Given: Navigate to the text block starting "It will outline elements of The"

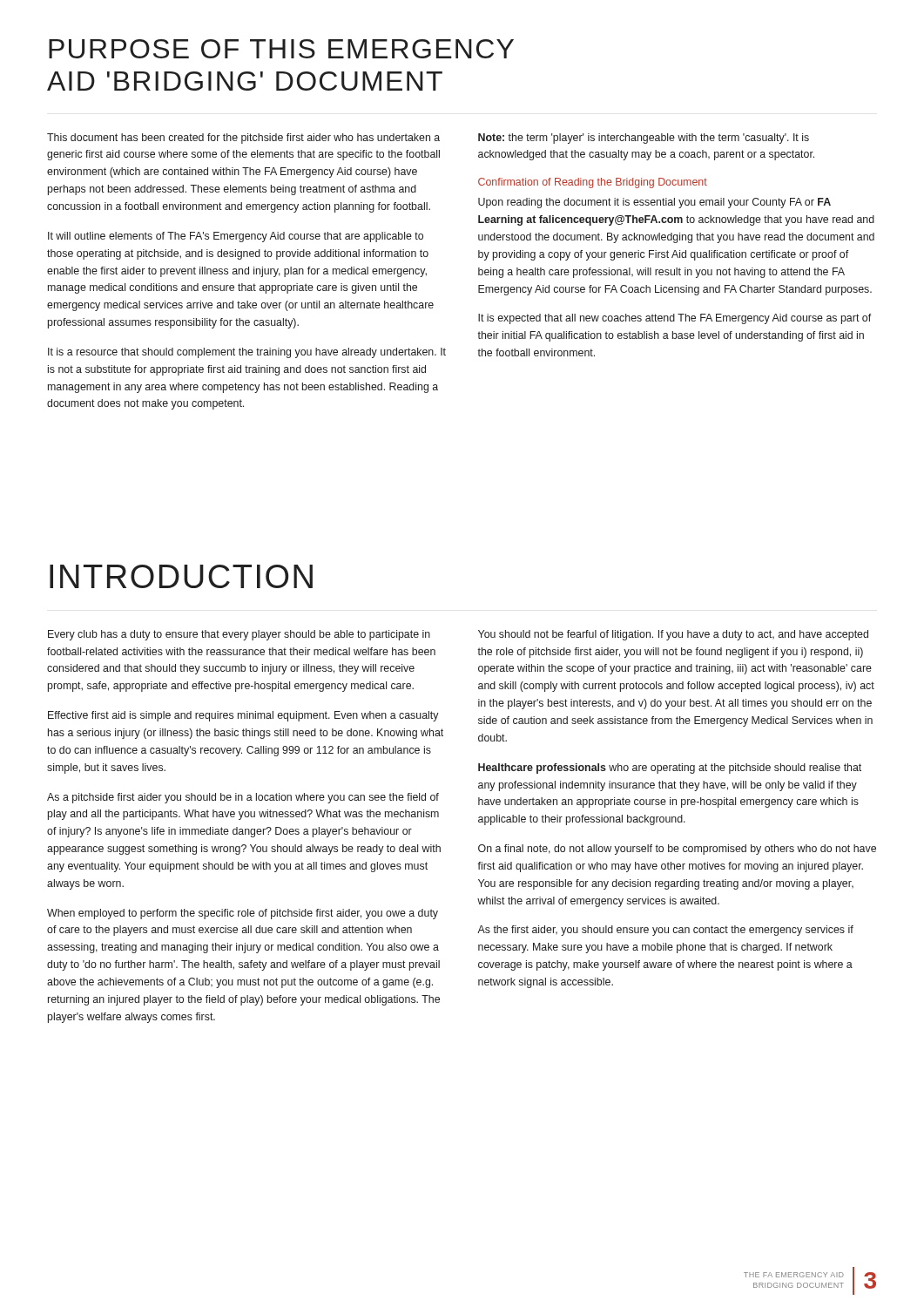Looking at the screenshot, I should pos(240,279).
